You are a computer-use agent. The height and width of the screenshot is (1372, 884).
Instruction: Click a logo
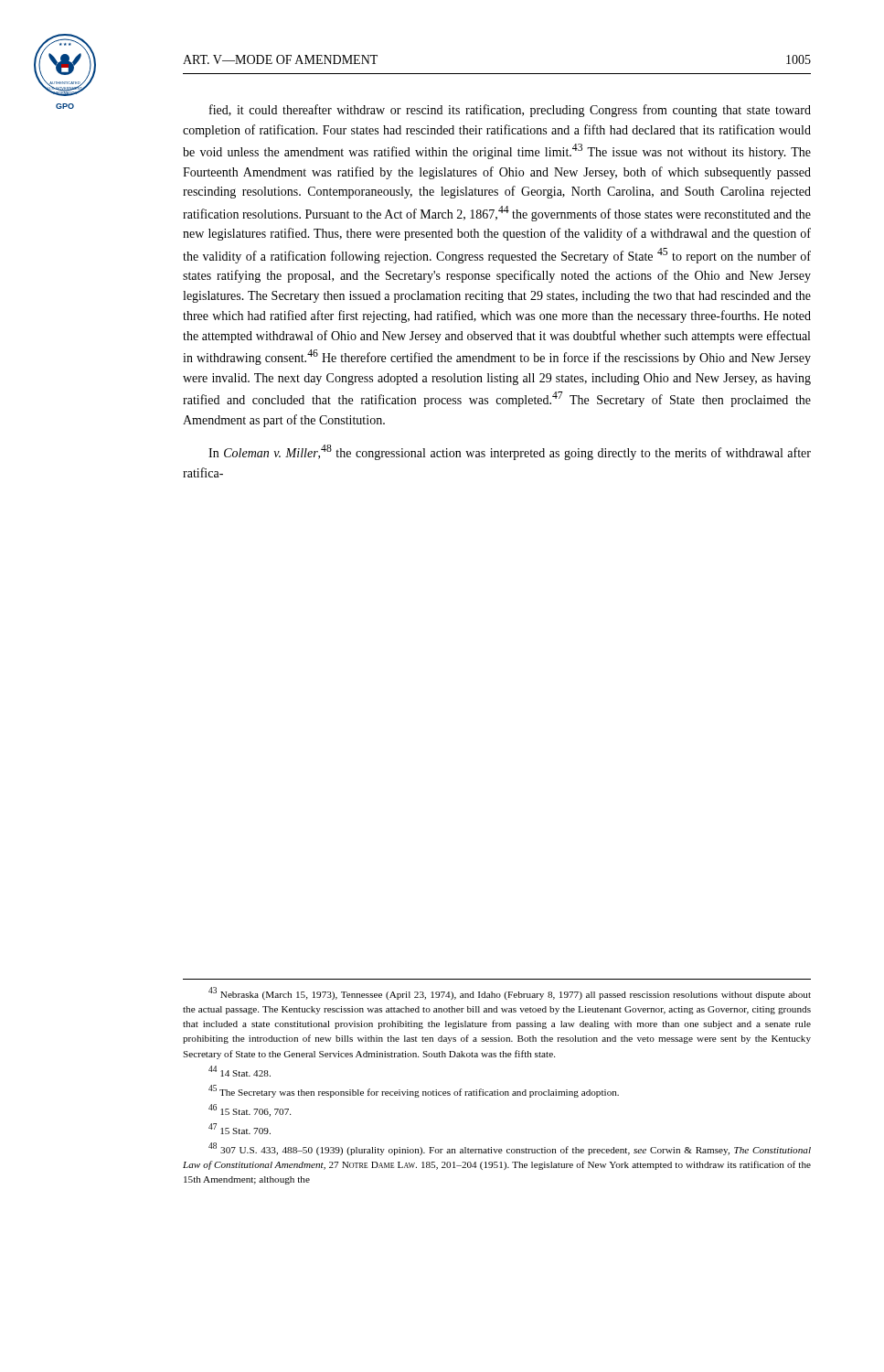[65, 65]
